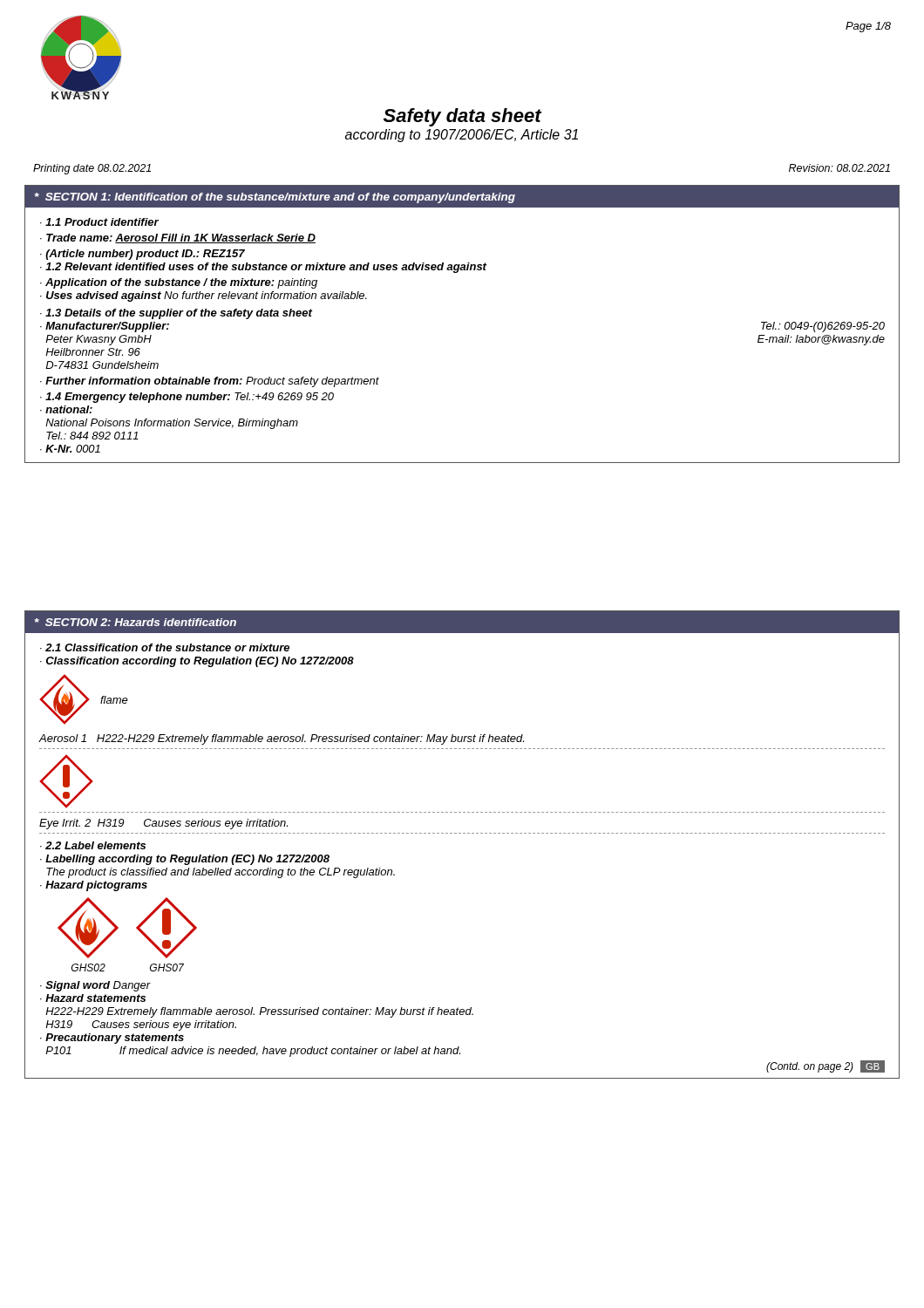924x1308 pixels.
Task: Locate the passage starting "· Application of the substance /"
Action: tap(204, 289)
